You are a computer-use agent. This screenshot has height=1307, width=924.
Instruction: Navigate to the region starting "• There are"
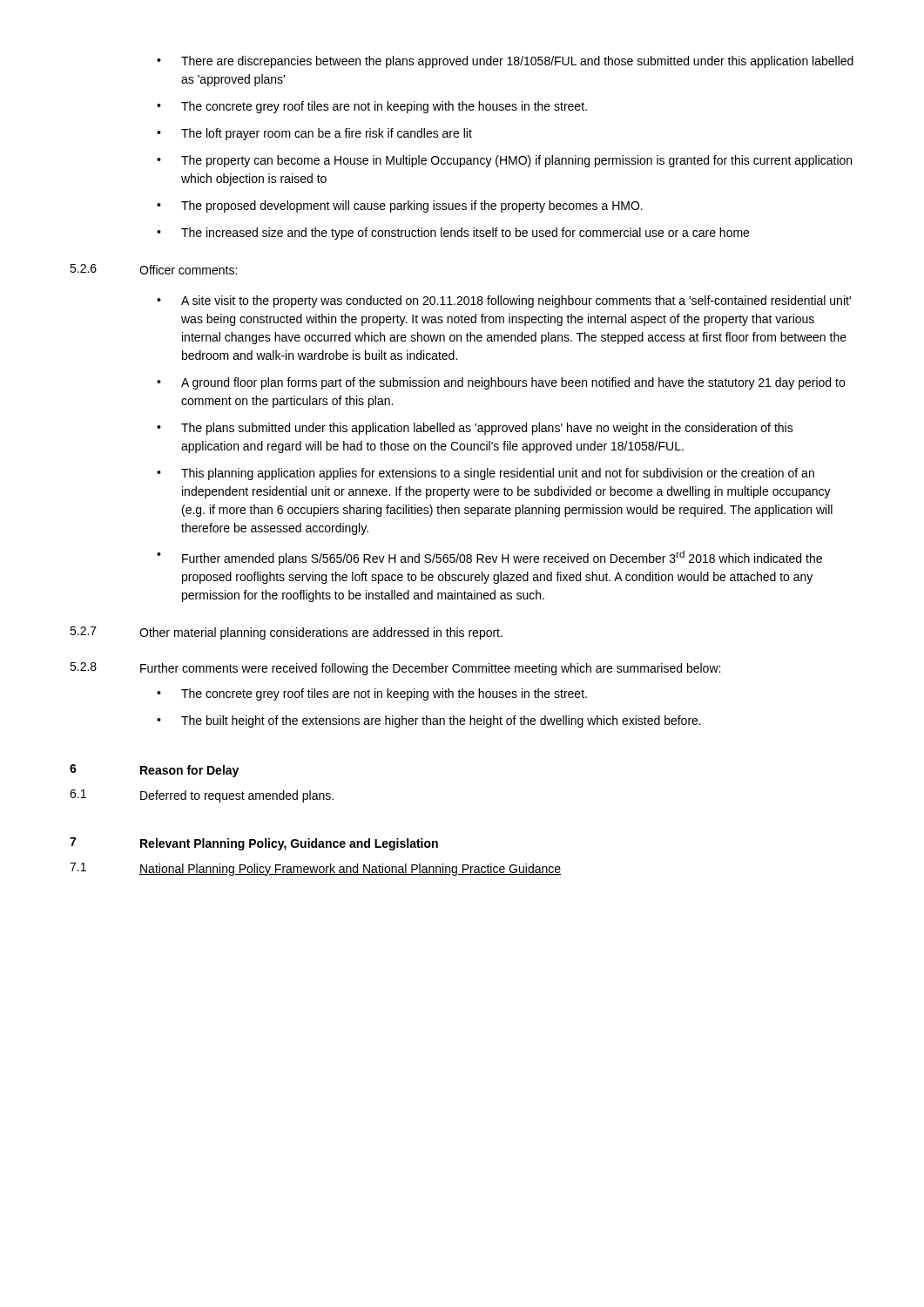(506, 71)
